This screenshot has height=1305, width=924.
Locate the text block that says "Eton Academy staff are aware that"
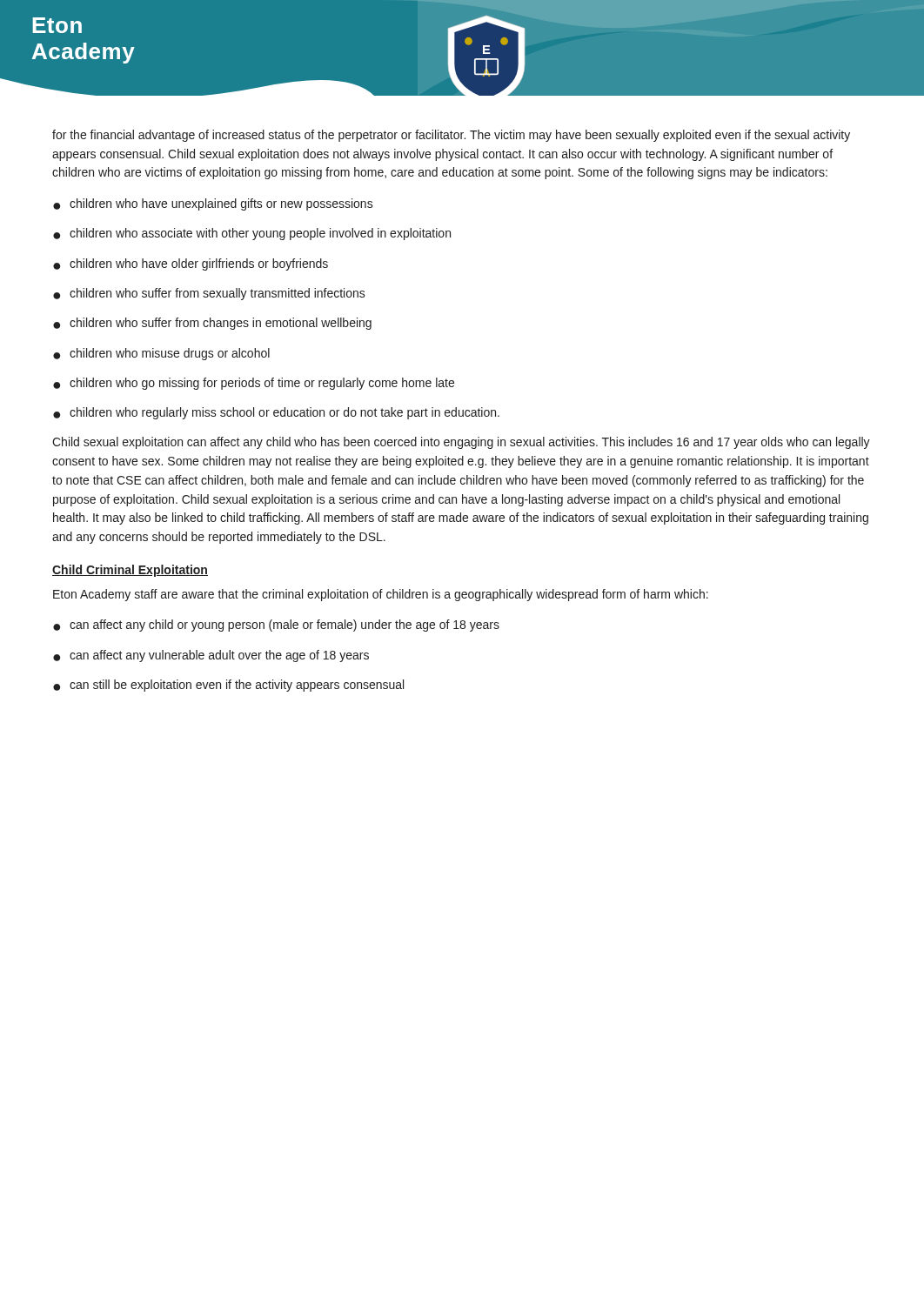tap(462, 595)
